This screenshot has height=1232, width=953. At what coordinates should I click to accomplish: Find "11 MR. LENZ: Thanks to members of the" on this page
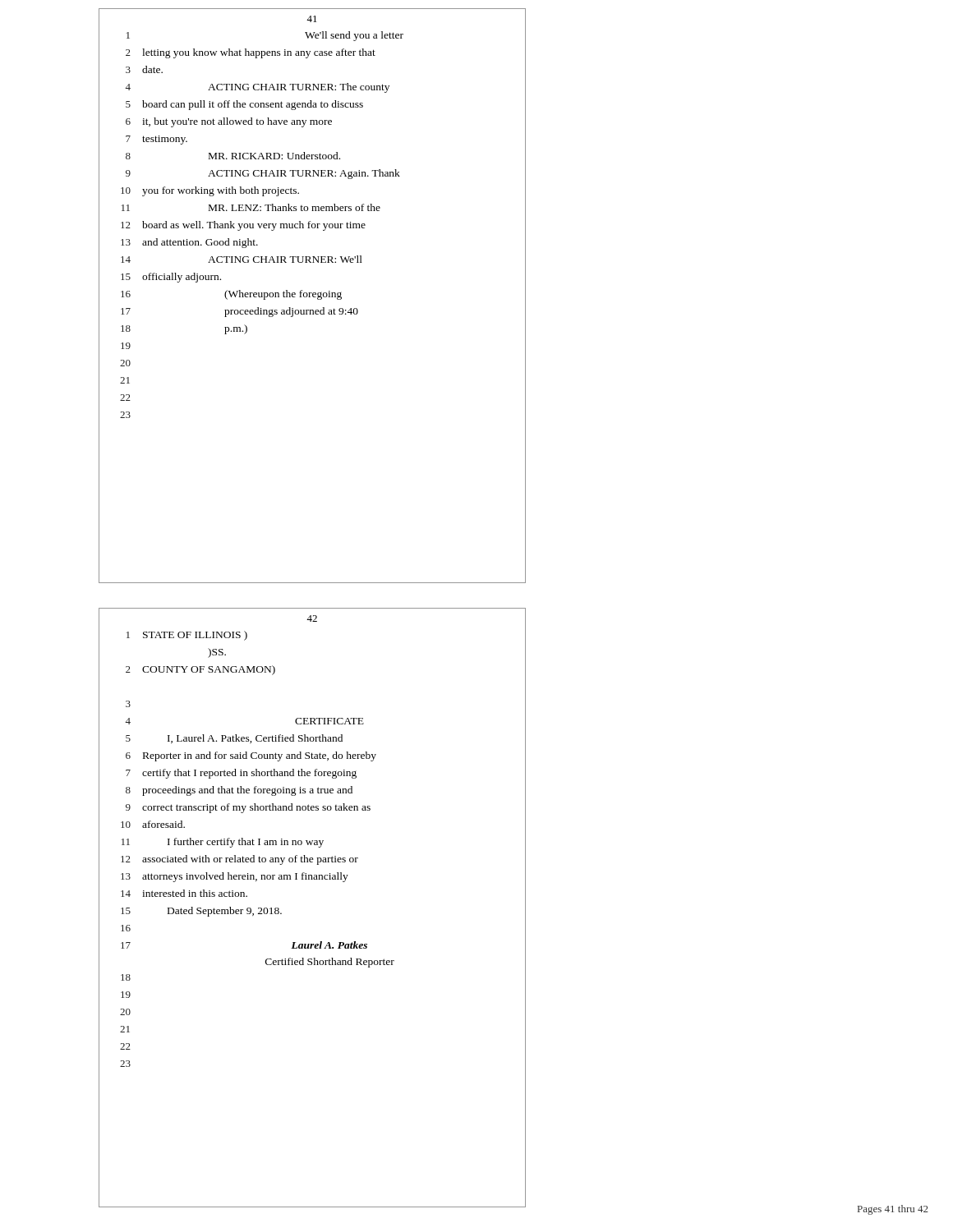coord(312,208)
